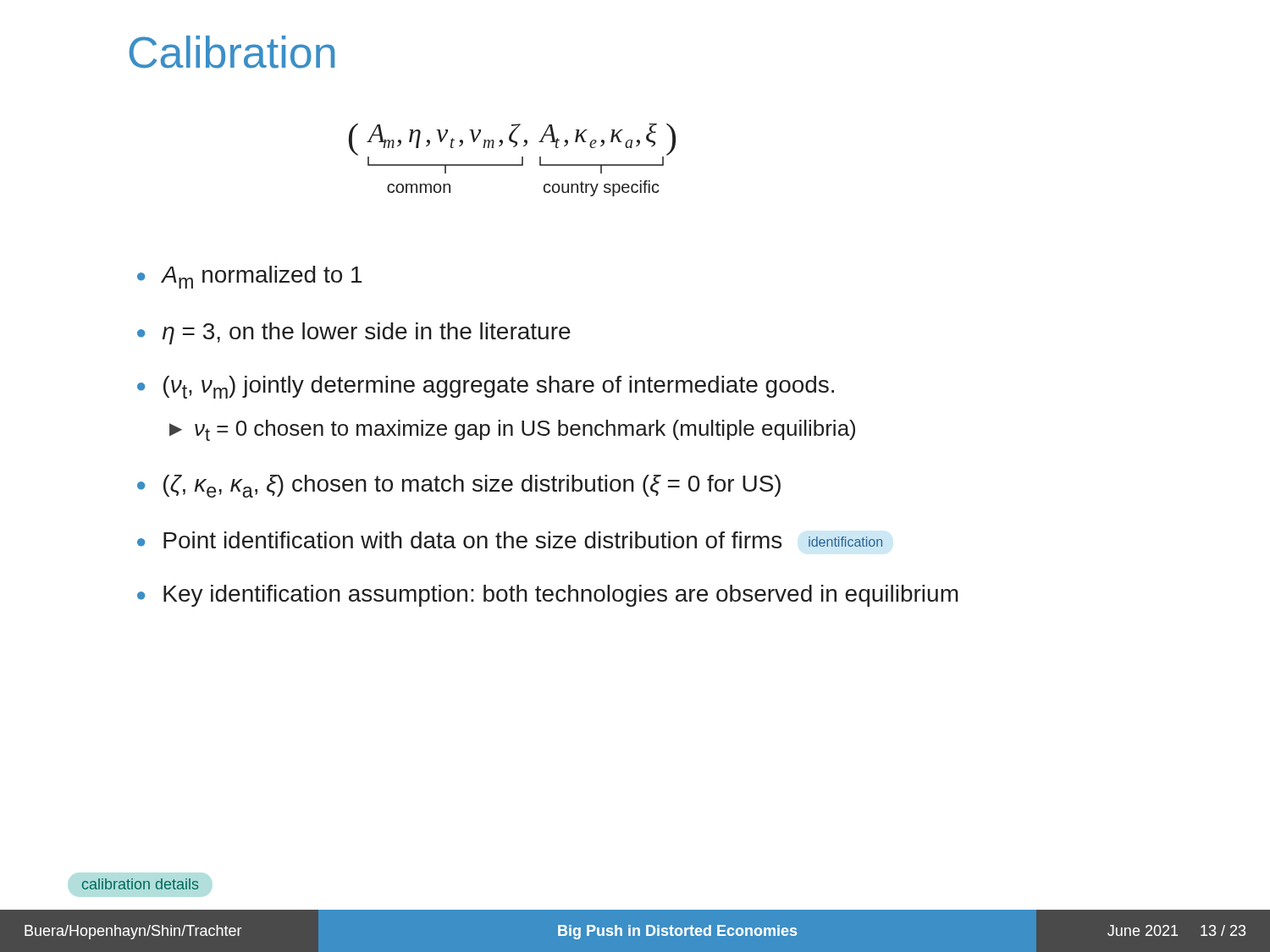The image size is (1270, 952).
Task: Find the list item that says "● (ζ, κe,"
Action: (459, 486)
